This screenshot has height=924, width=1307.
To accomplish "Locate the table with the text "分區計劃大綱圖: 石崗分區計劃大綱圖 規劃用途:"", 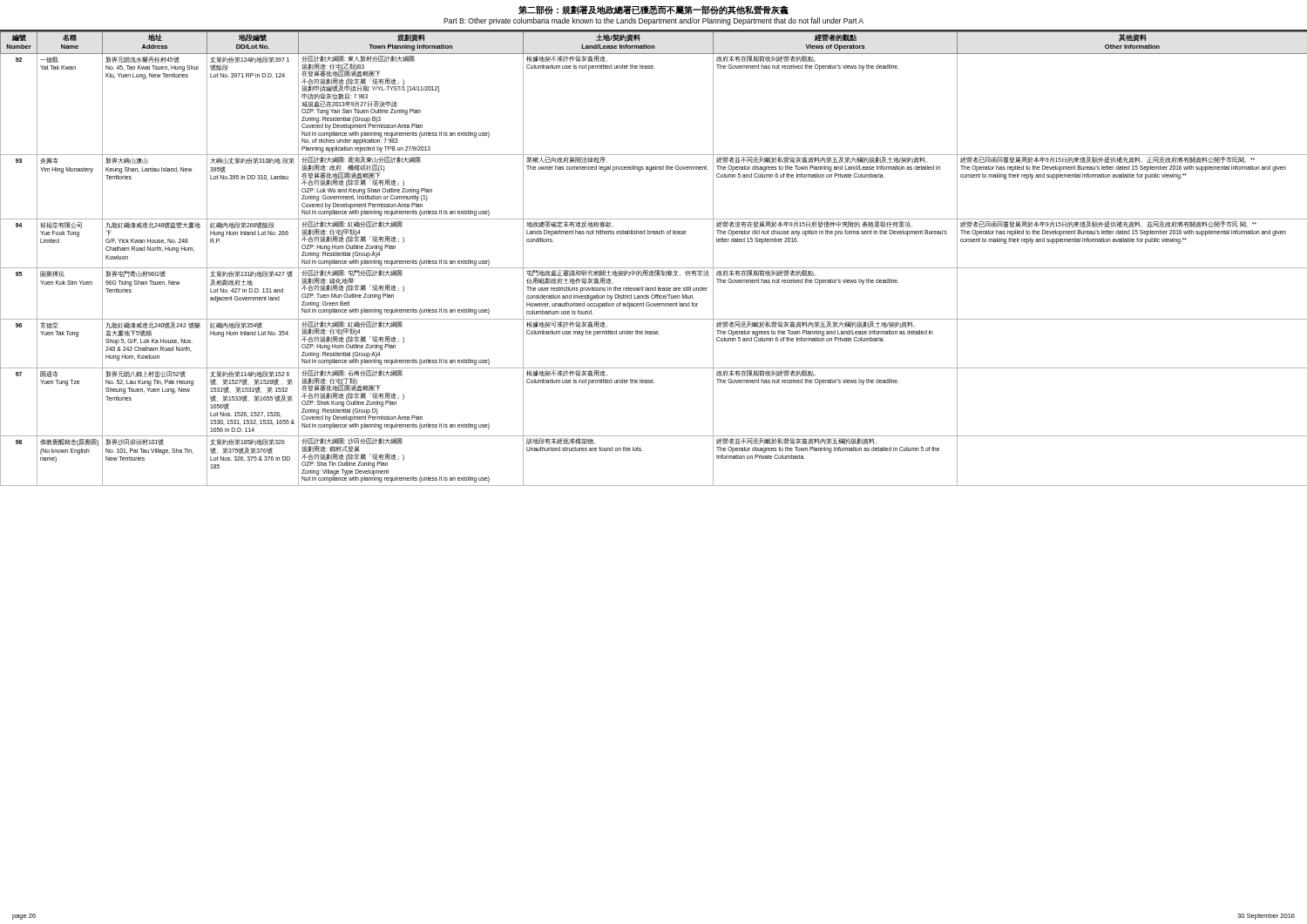I will pos(654,258).
